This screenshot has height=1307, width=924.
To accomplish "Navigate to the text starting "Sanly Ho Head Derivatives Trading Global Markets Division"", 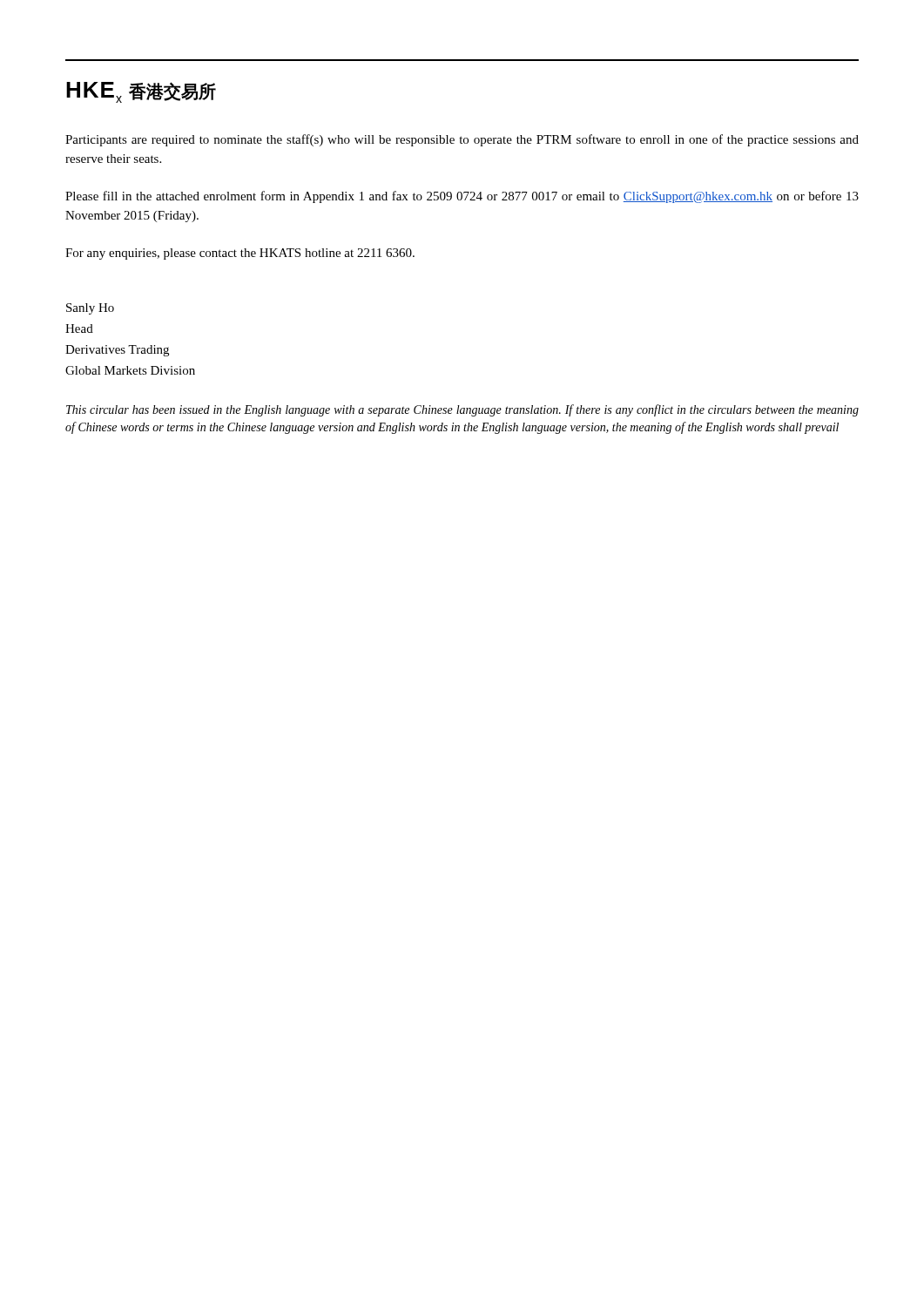I will [x=130, y=339].
